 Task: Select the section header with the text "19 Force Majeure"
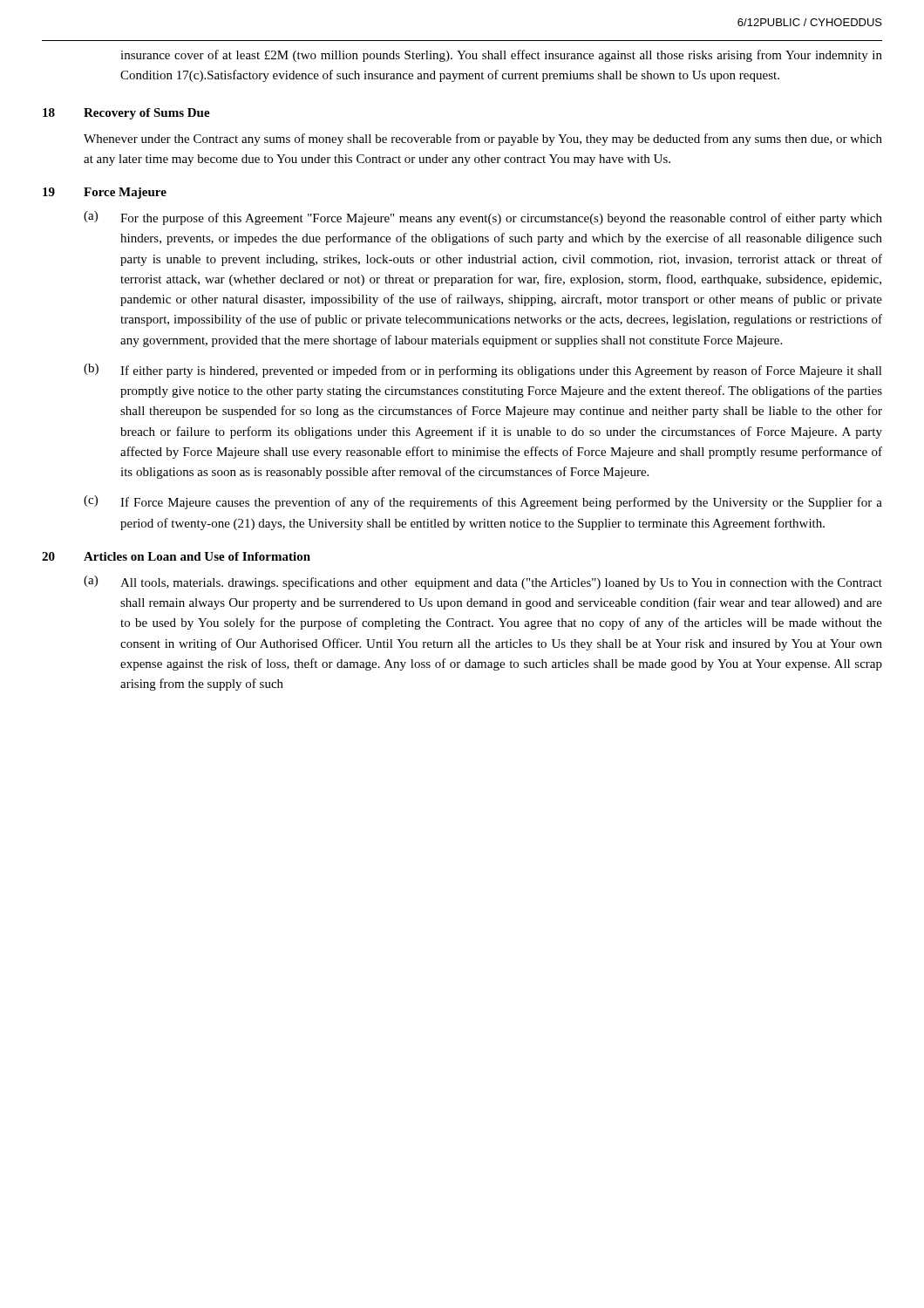[x=104, y=192]
